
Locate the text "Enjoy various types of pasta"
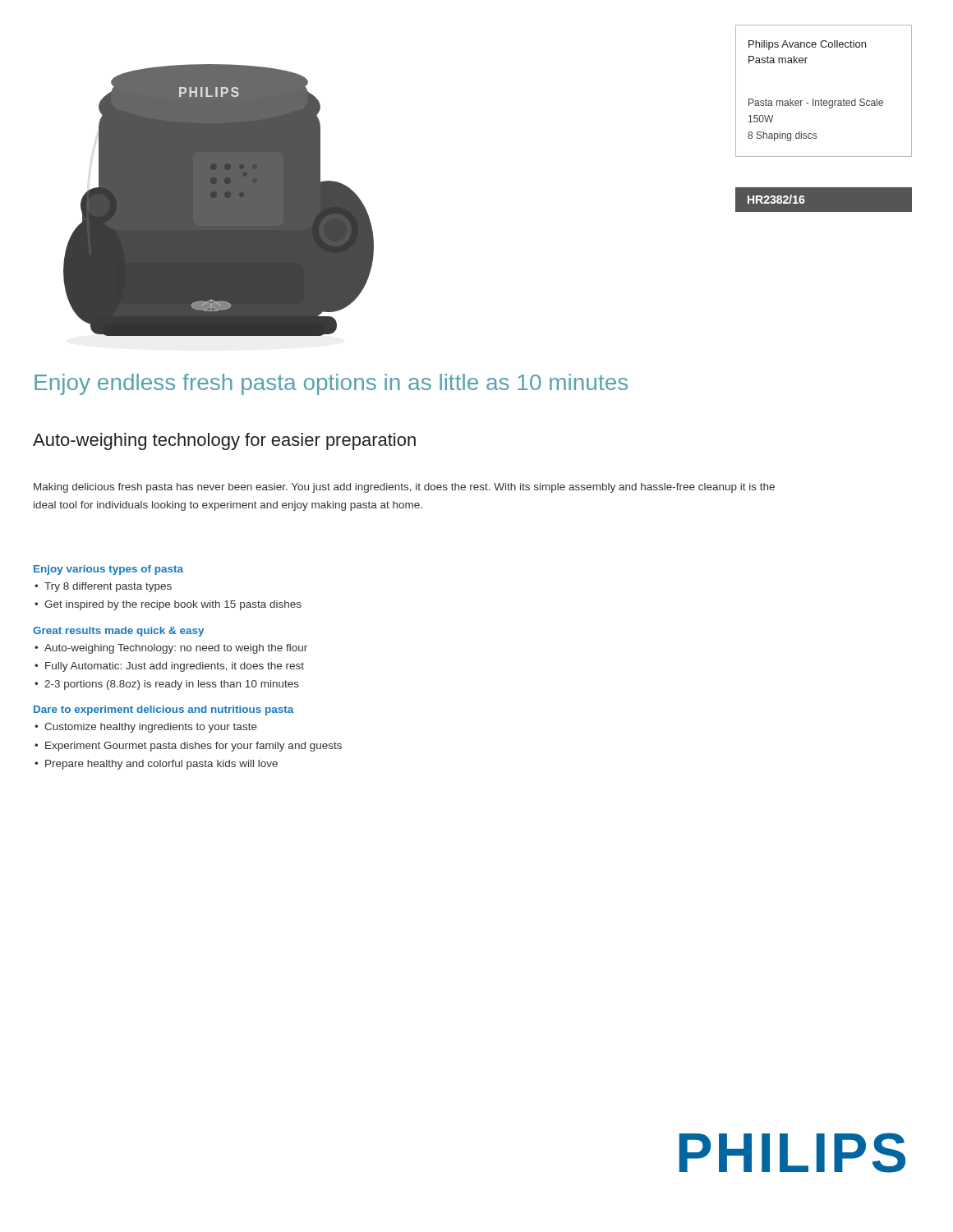(108, 569)
